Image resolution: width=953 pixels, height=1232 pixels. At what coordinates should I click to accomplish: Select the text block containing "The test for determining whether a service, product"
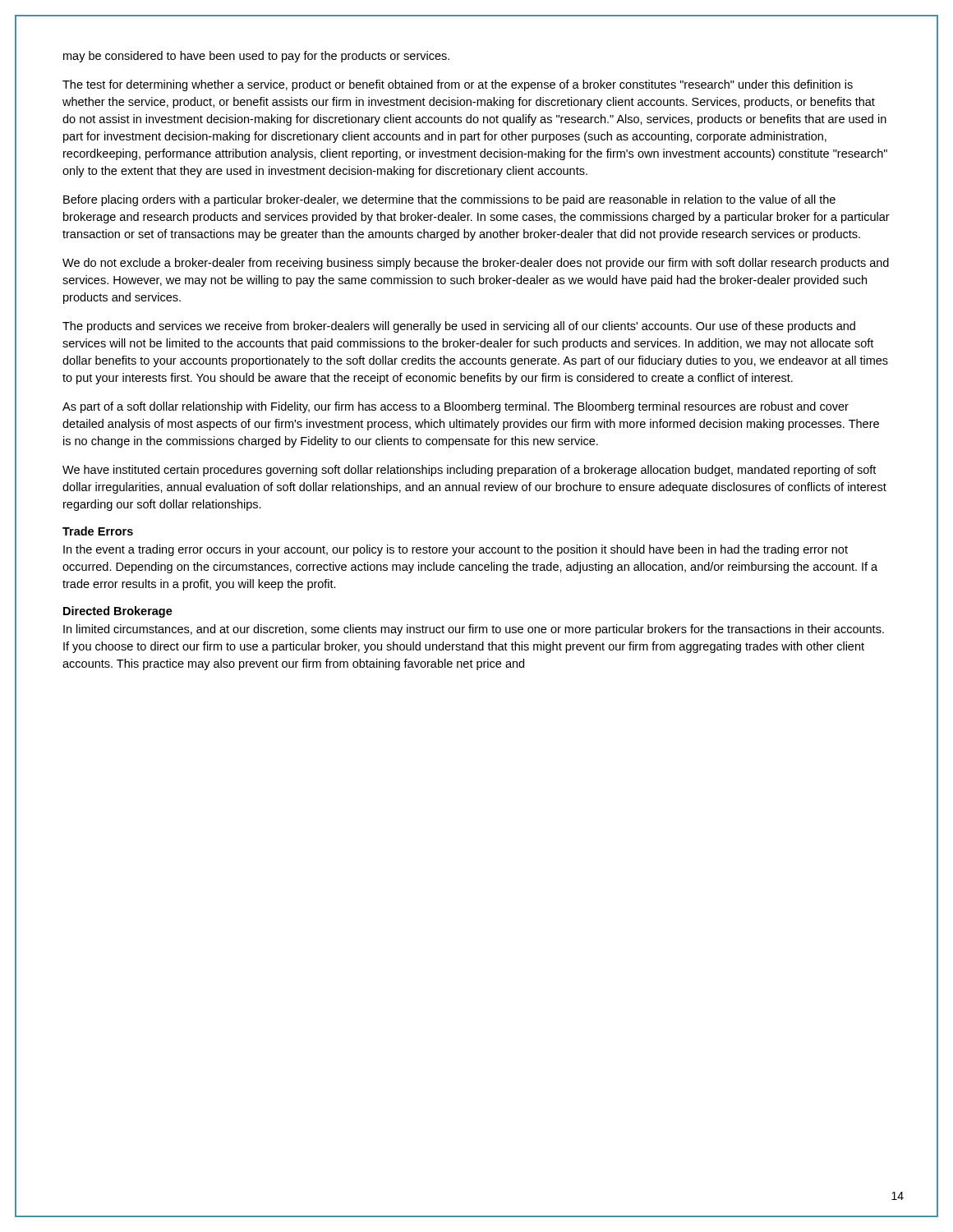point(475,128)
